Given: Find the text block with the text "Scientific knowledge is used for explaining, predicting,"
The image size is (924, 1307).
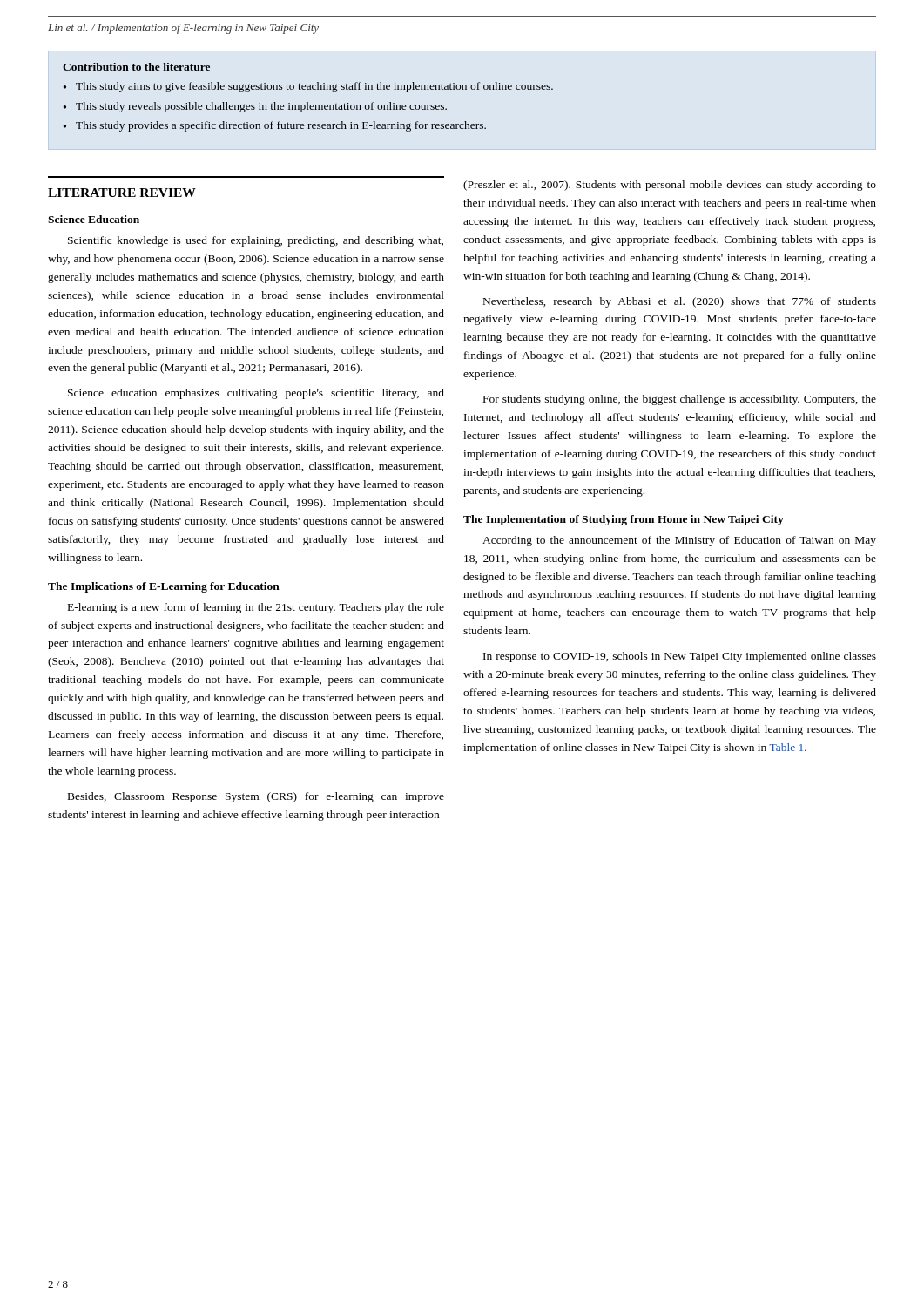Looking at the screenshot, I should click(246, 304).
